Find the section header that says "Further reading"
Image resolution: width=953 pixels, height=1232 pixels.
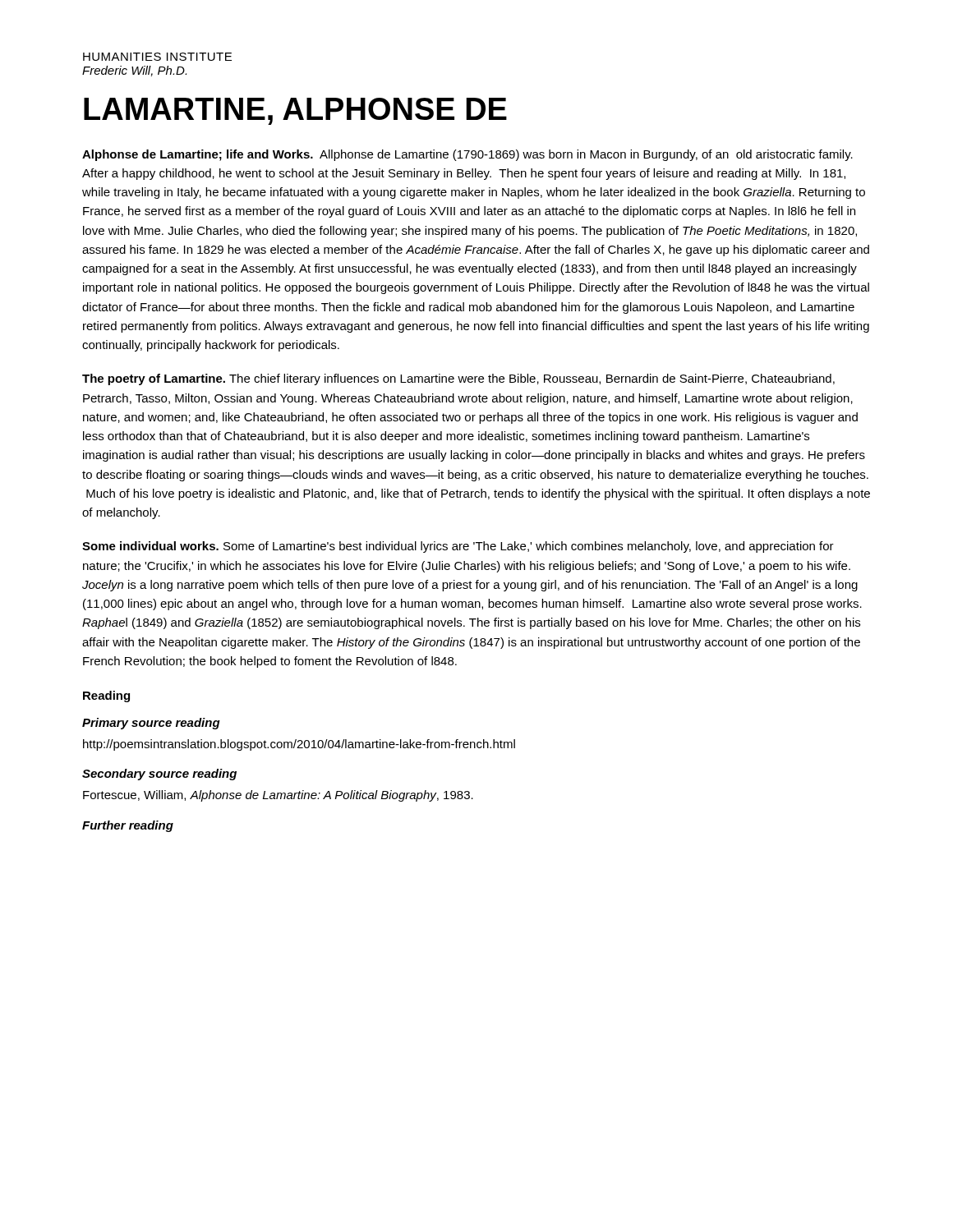coord(128,825)
